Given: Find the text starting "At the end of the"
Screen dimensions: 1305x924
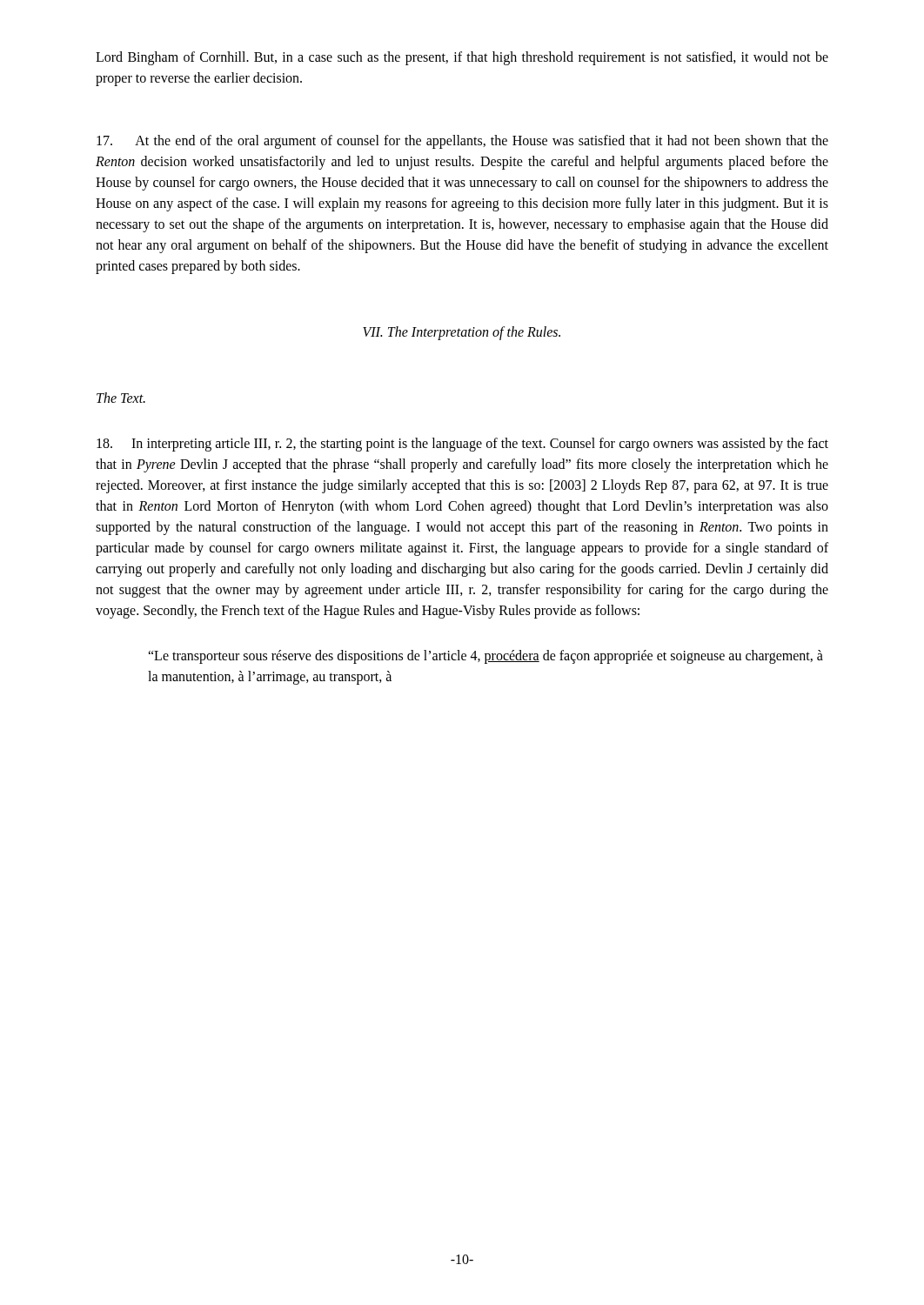Looking at the screenshot, I should point(462,203).
